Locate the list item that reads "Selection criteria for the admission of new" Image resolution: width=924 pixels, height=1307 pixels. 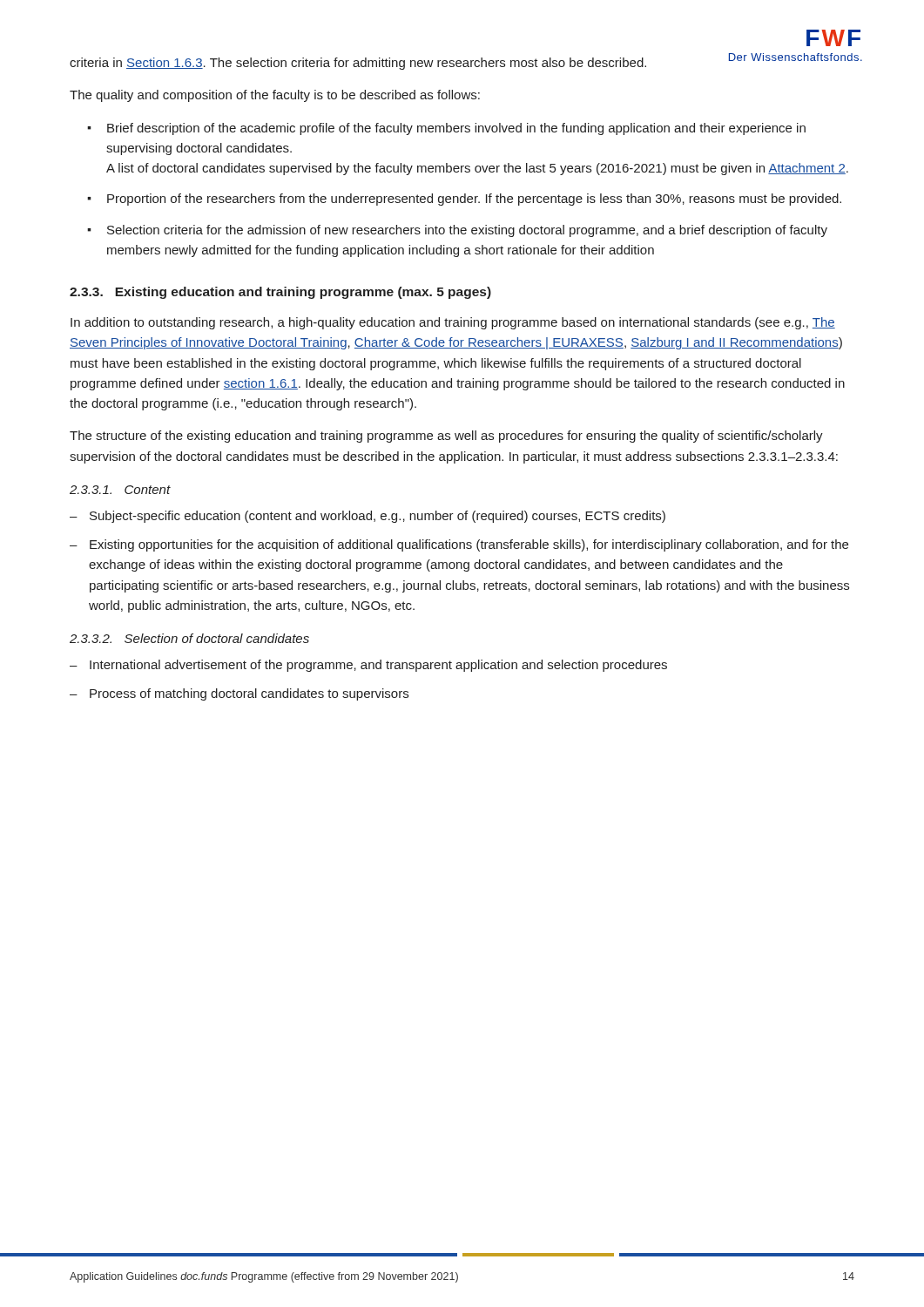tap(467, 239)
